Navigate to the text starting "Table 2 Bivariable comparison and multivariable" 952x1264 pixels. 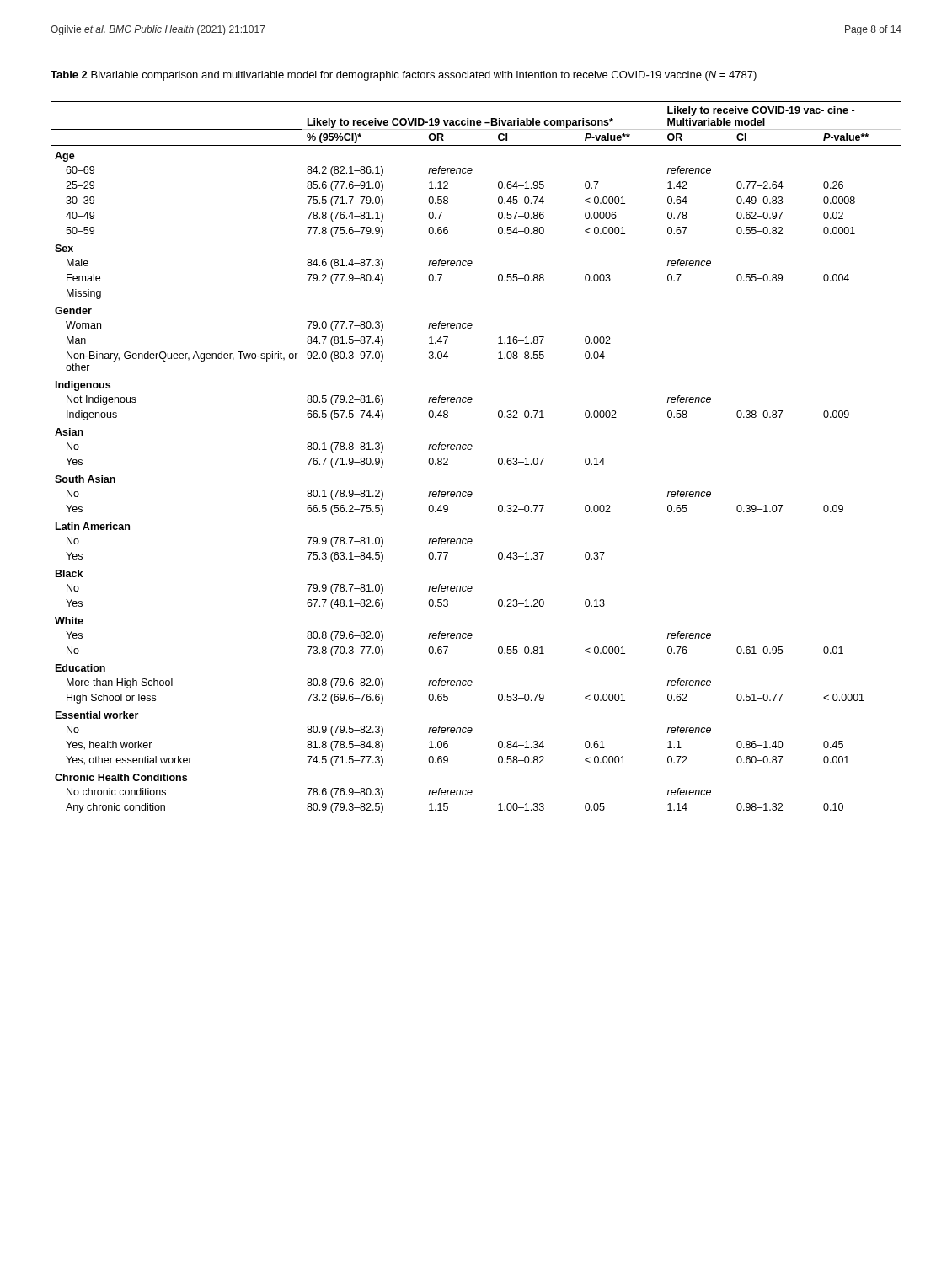(x=476, y=75)
